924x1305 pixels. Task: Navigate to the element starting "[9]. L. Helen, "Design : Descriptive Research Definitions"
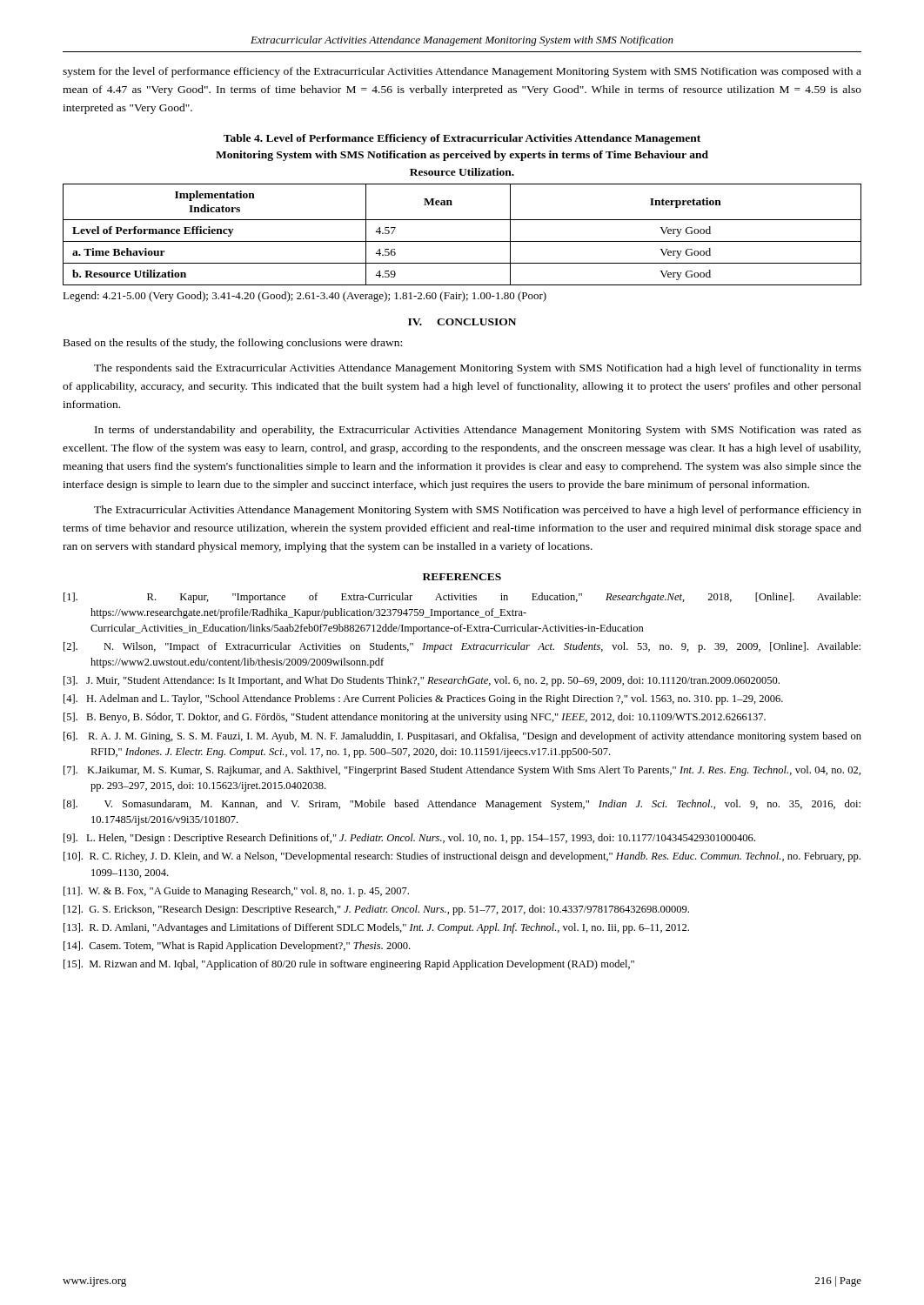[x=409, y=838]
